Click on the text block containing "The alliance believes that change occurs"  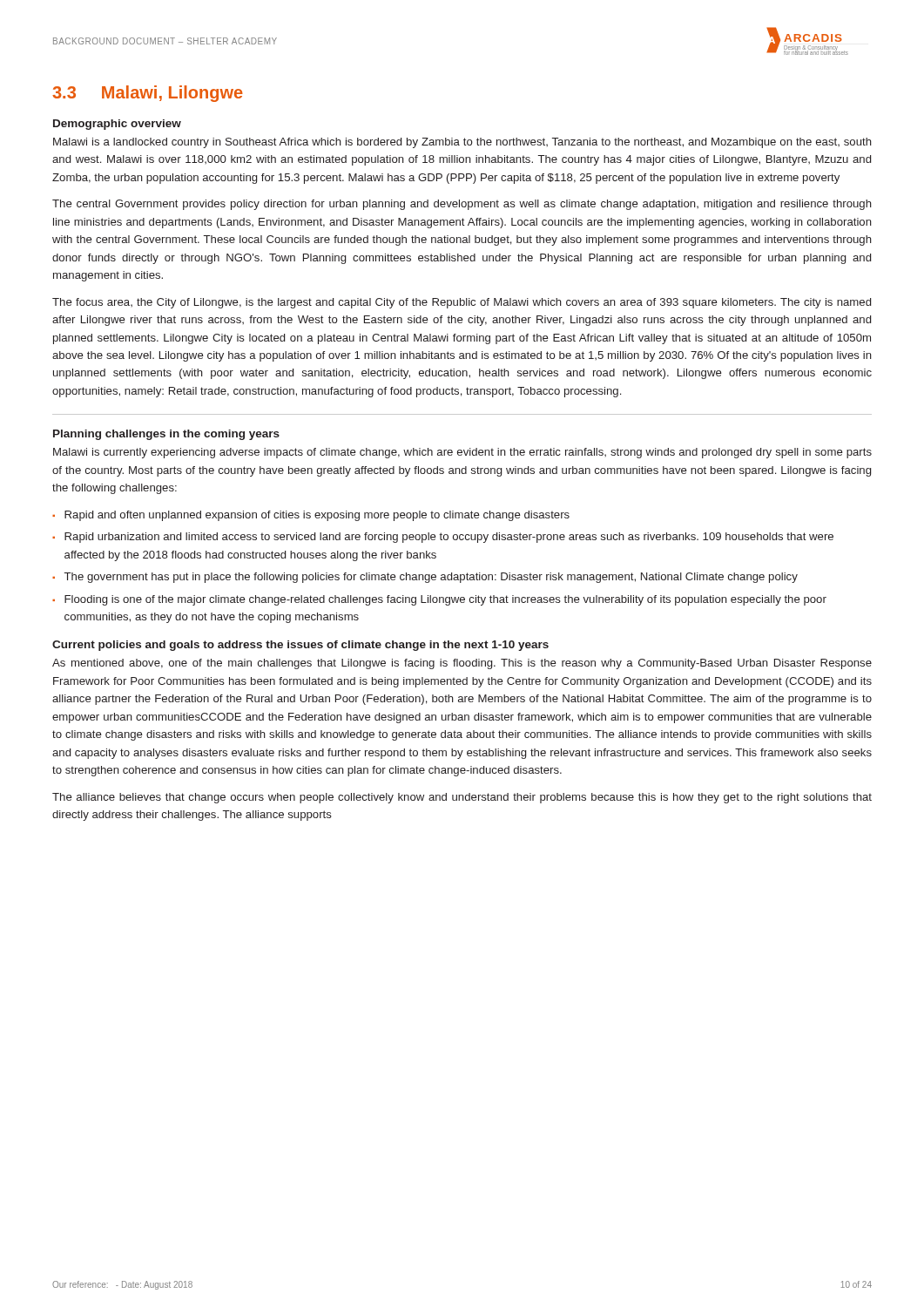462,805
